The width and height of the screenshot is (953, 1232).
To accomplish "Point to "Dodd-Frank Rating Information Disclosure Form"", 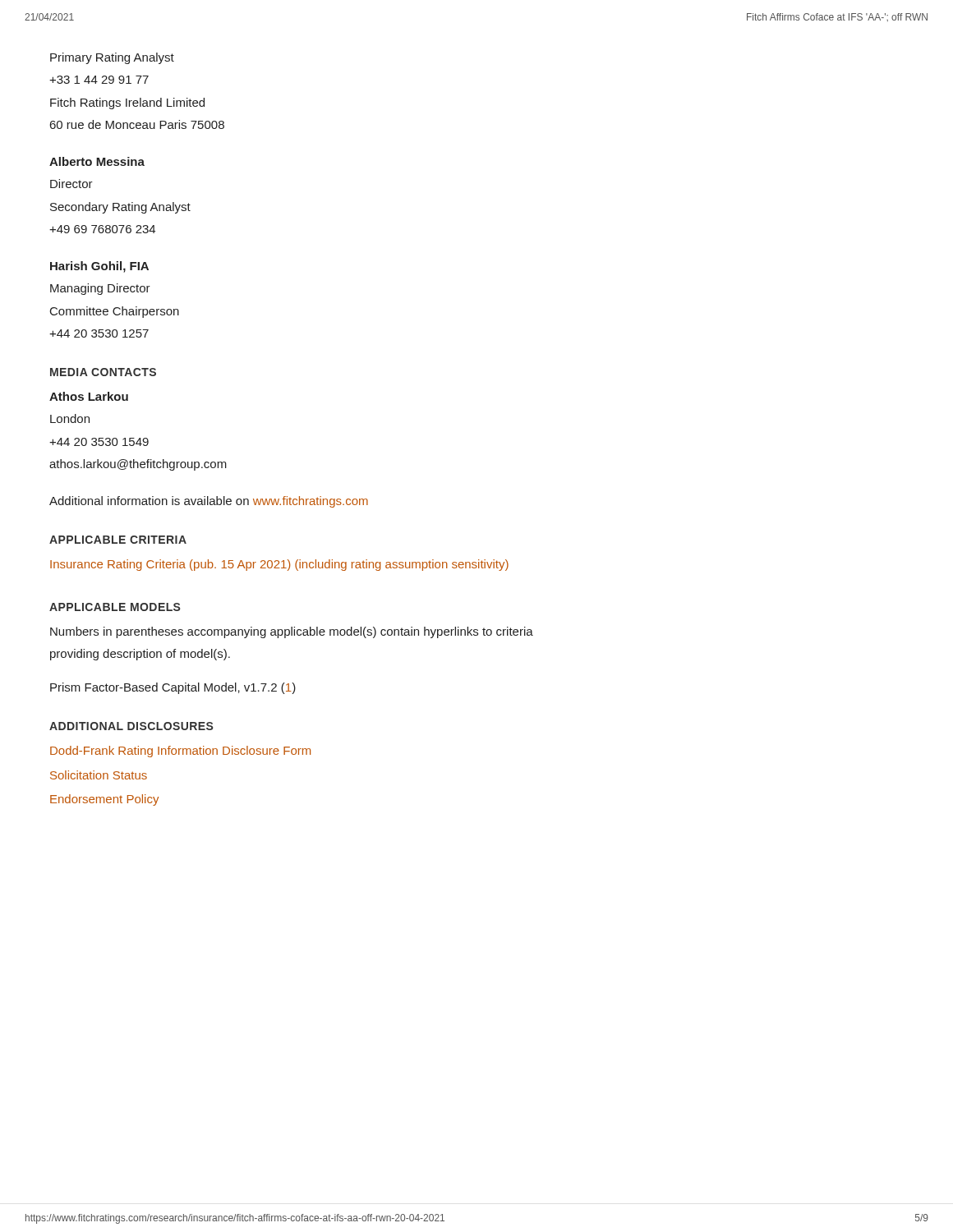I will (x=180, y=752).
